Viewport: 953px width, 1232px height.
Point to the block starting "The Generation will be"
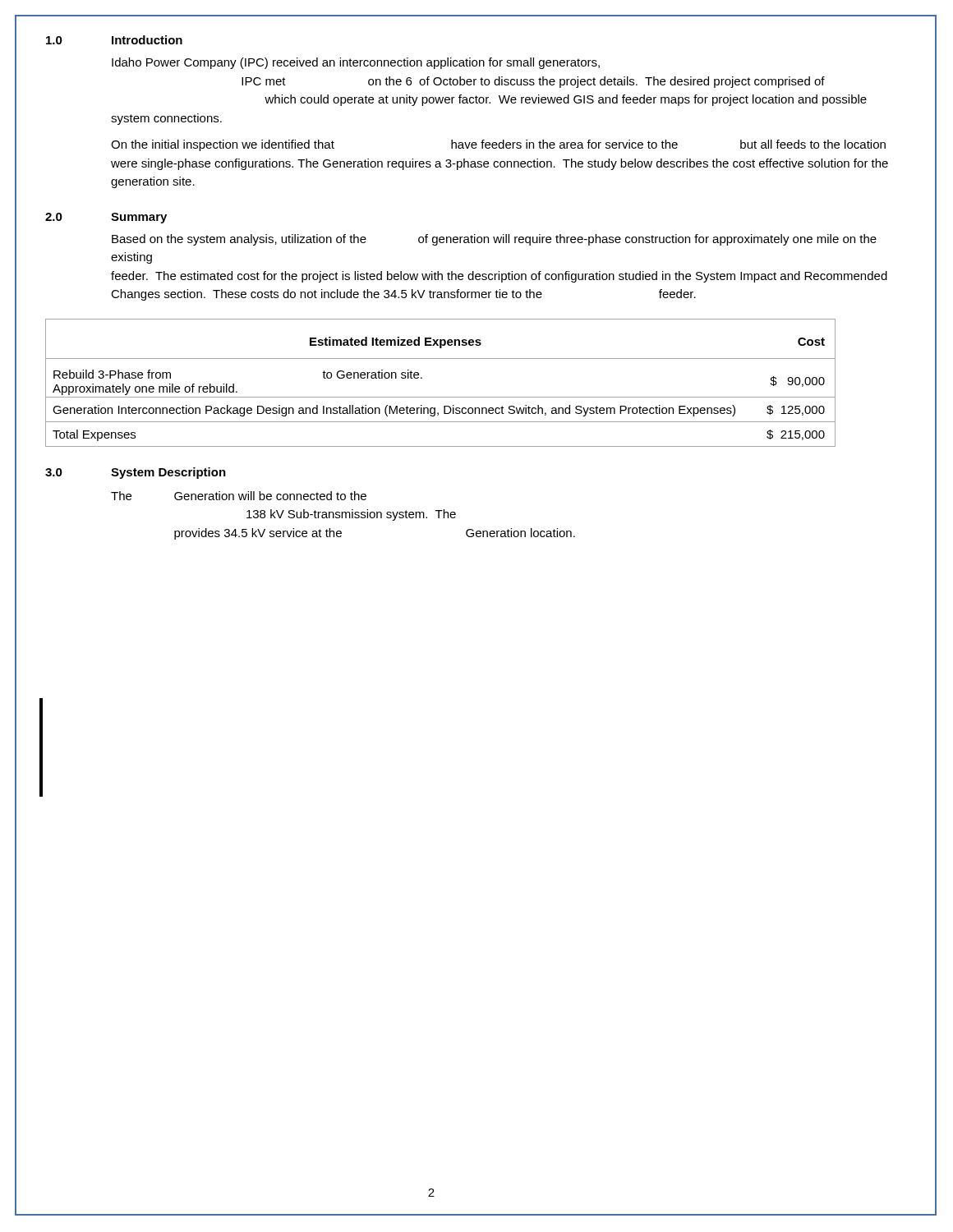239,496
